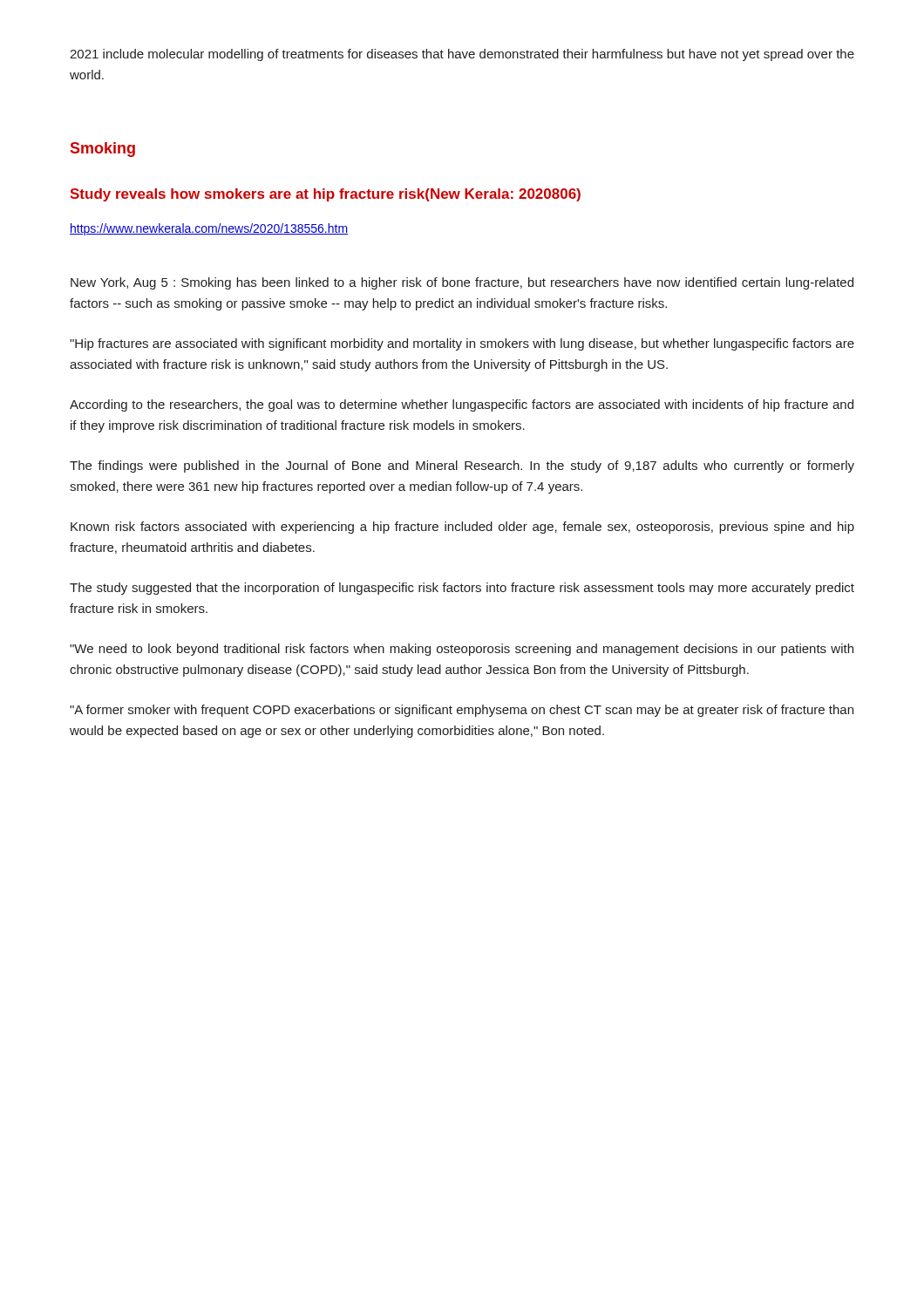The image size is (924, 1308).
Task: Point to the element starting ""A former smoker with frequent COPD exacerbations or"
Action: [x=462, y=720]
